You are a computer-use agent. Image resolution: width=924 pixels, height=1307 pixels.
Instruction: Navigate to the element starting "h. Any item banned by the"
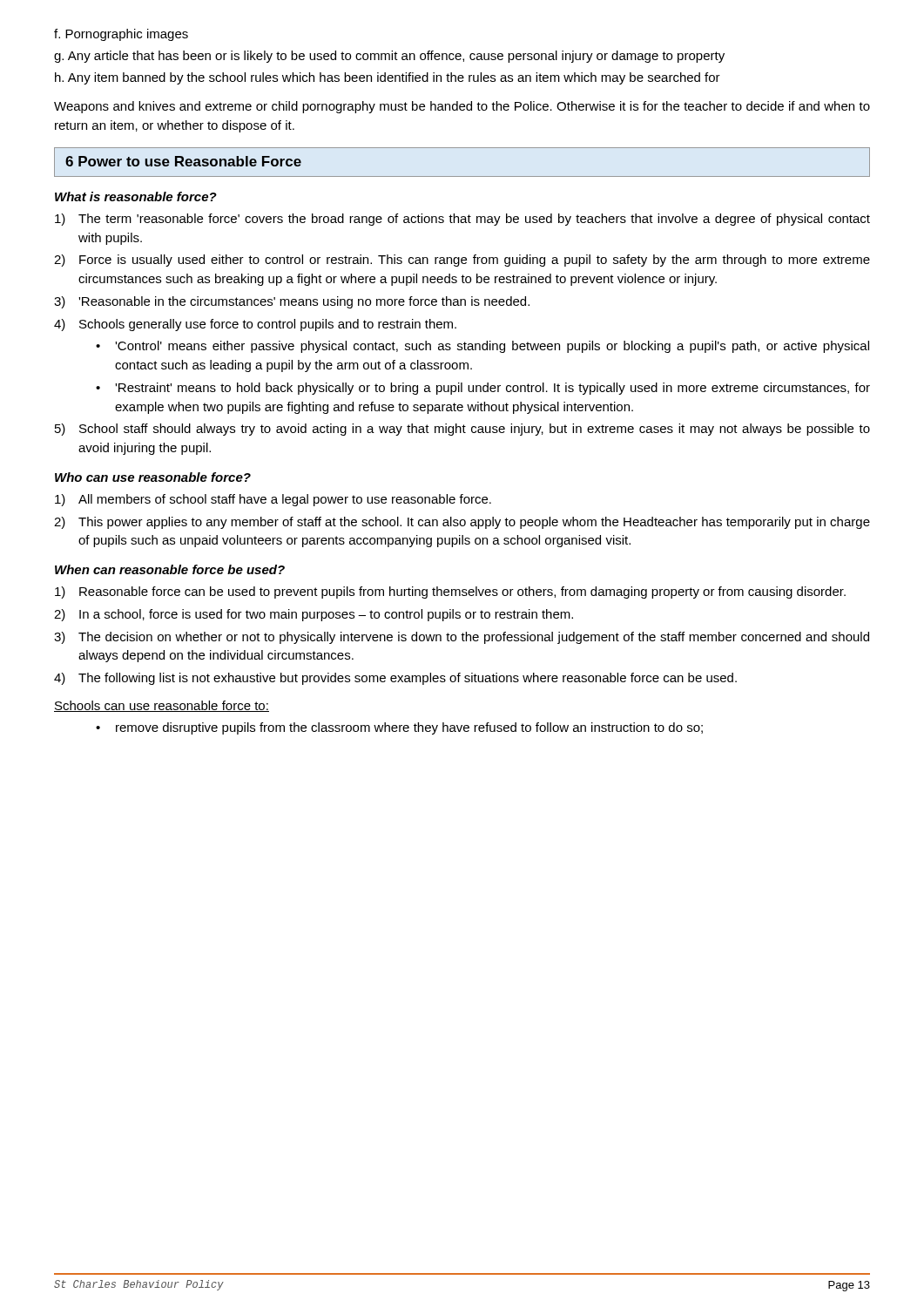pos(387,77)
